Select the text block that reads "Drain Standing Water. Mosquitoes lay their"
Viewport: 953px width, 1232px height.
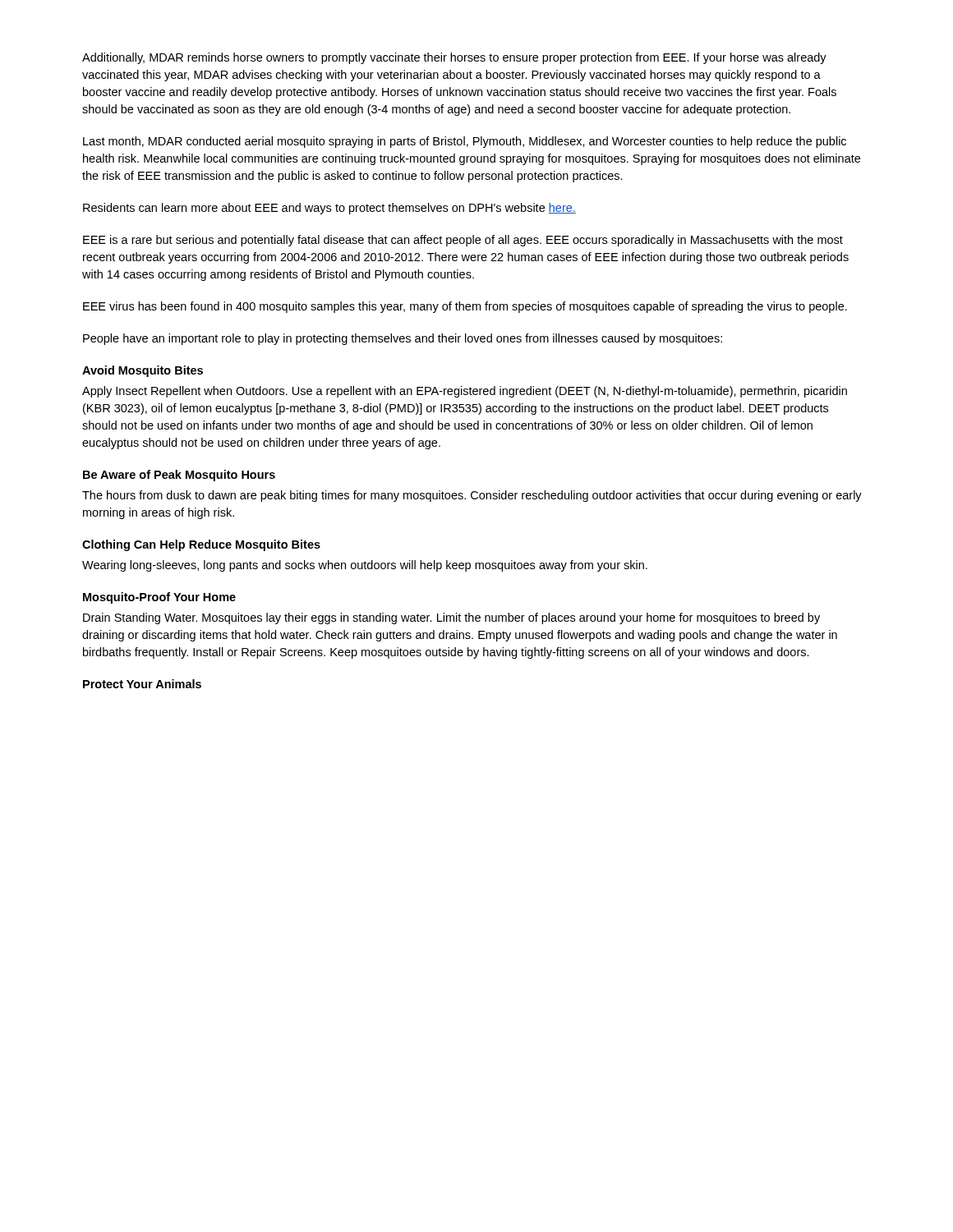[x=460, y=635]
